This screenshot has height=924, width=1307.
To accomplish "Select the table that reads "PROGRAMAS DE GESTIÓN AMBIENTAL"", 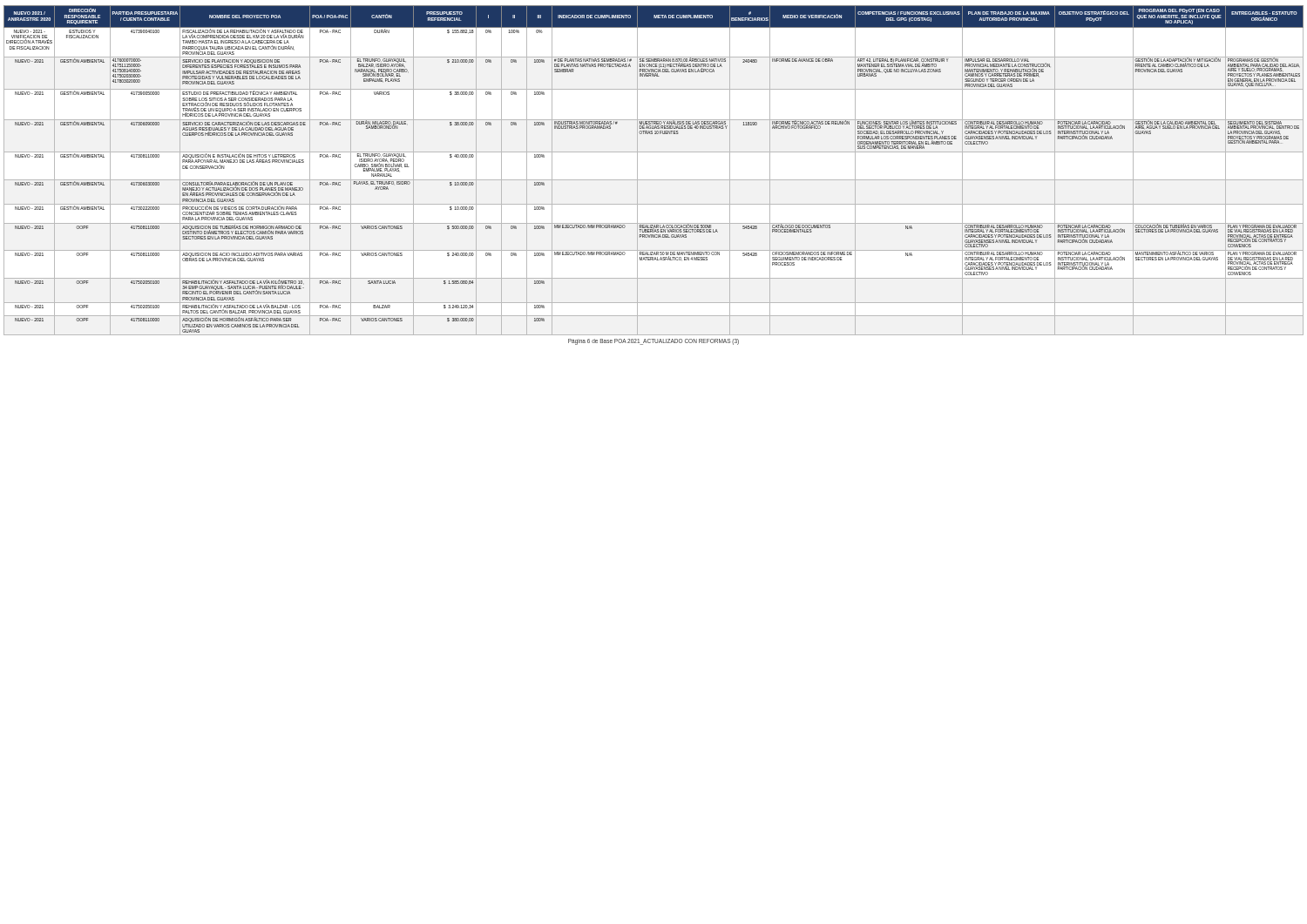I will (654, 170).
